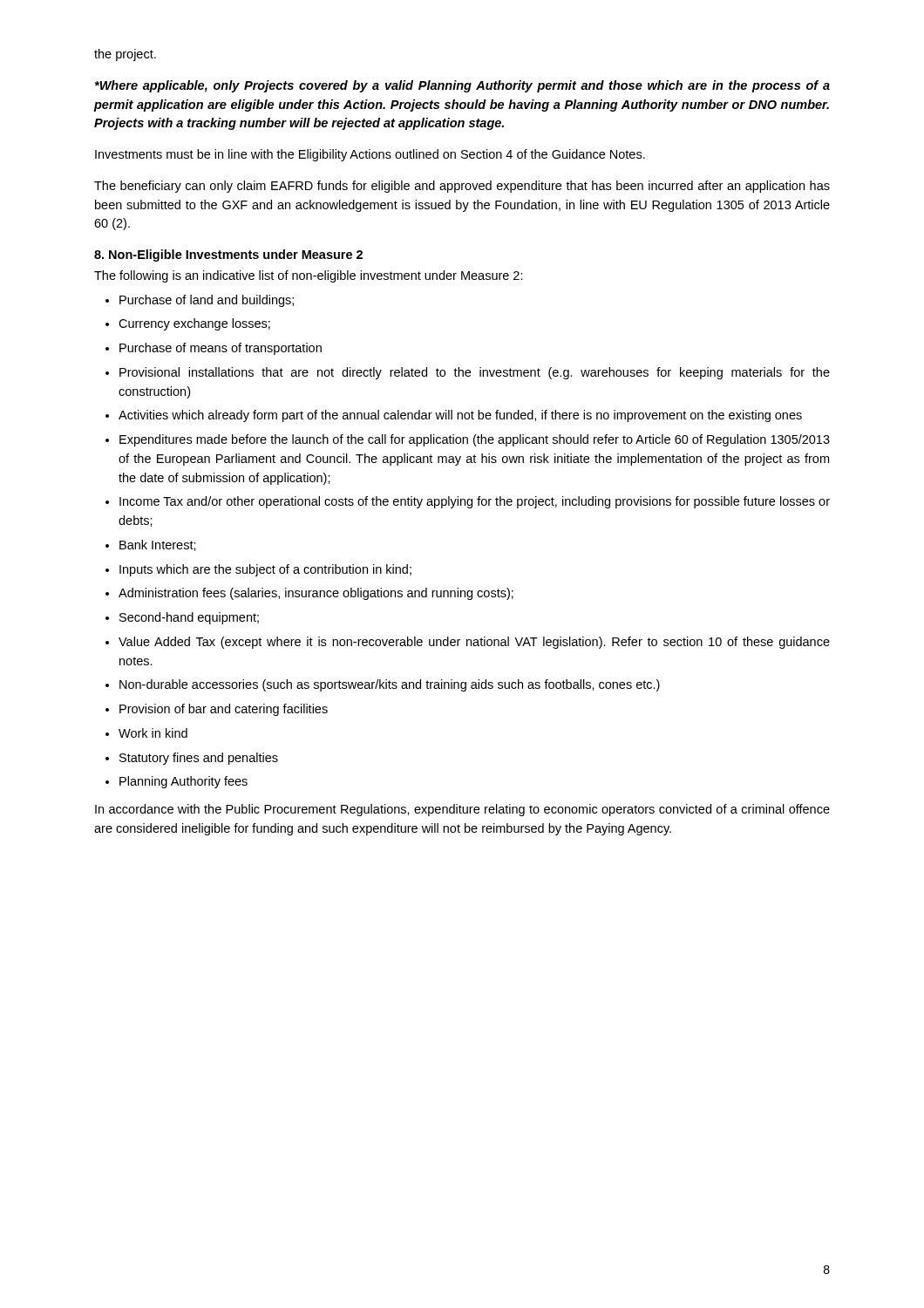
Task: Click on the text block that reads "Where applicable, only Projects covered by a"
Action: (462, 105)
